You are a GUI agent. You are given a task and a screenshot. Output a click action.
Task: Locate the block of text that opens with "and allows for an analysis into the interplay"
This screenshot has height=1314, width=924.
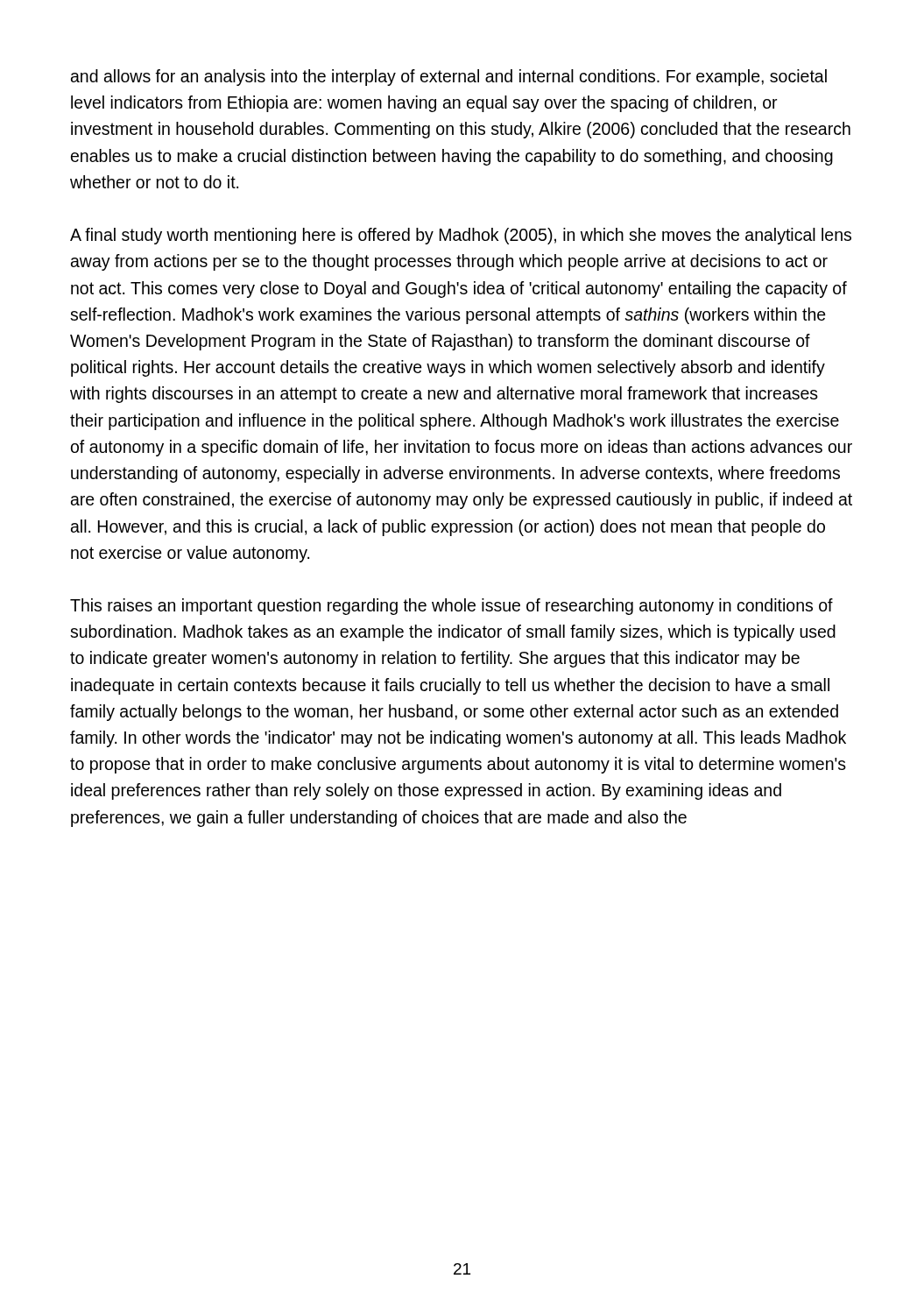(x=461, y=129)
